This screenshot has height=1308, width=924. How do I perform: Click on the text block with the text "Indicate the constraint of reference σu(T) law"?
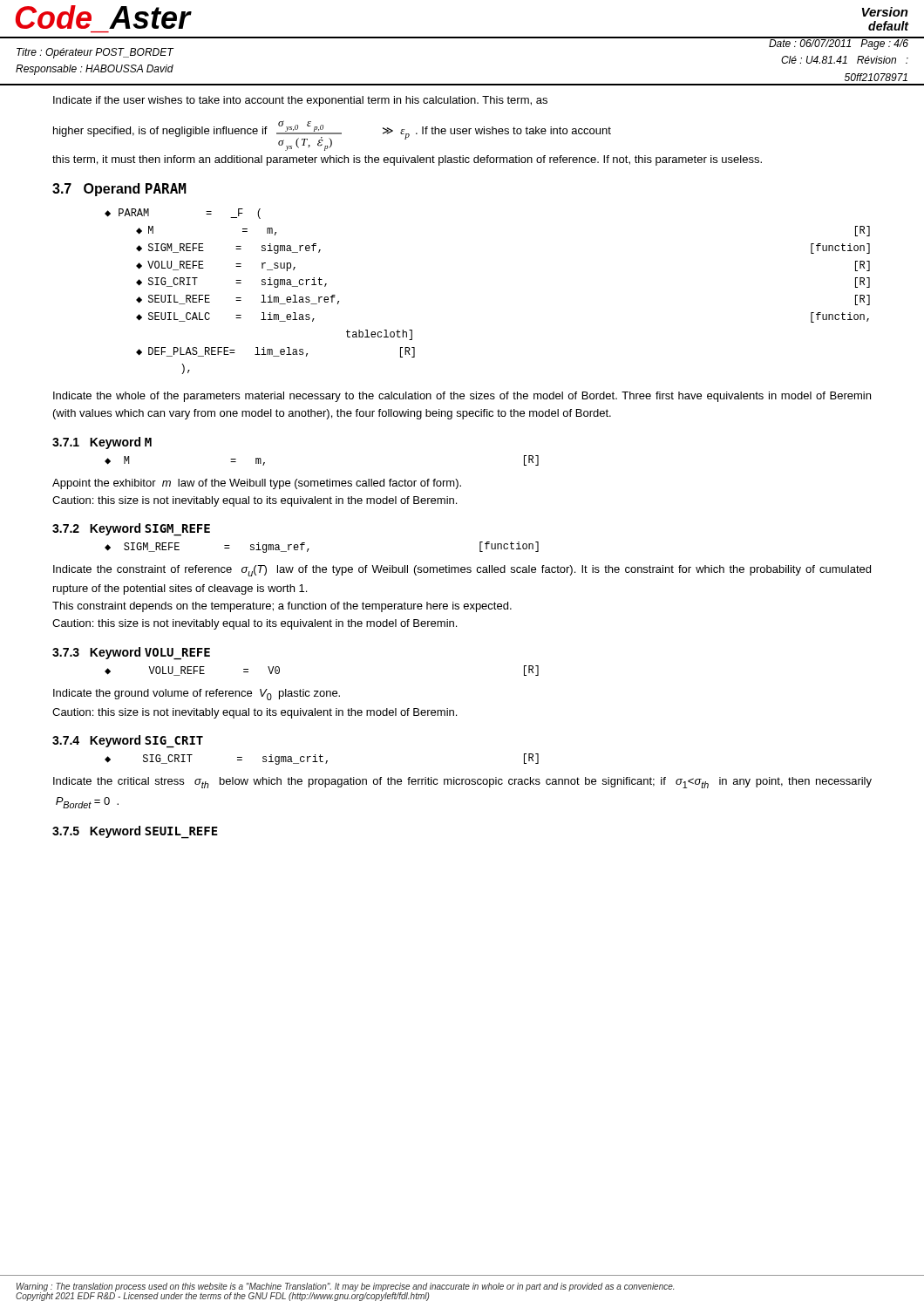tap(462, 596)
